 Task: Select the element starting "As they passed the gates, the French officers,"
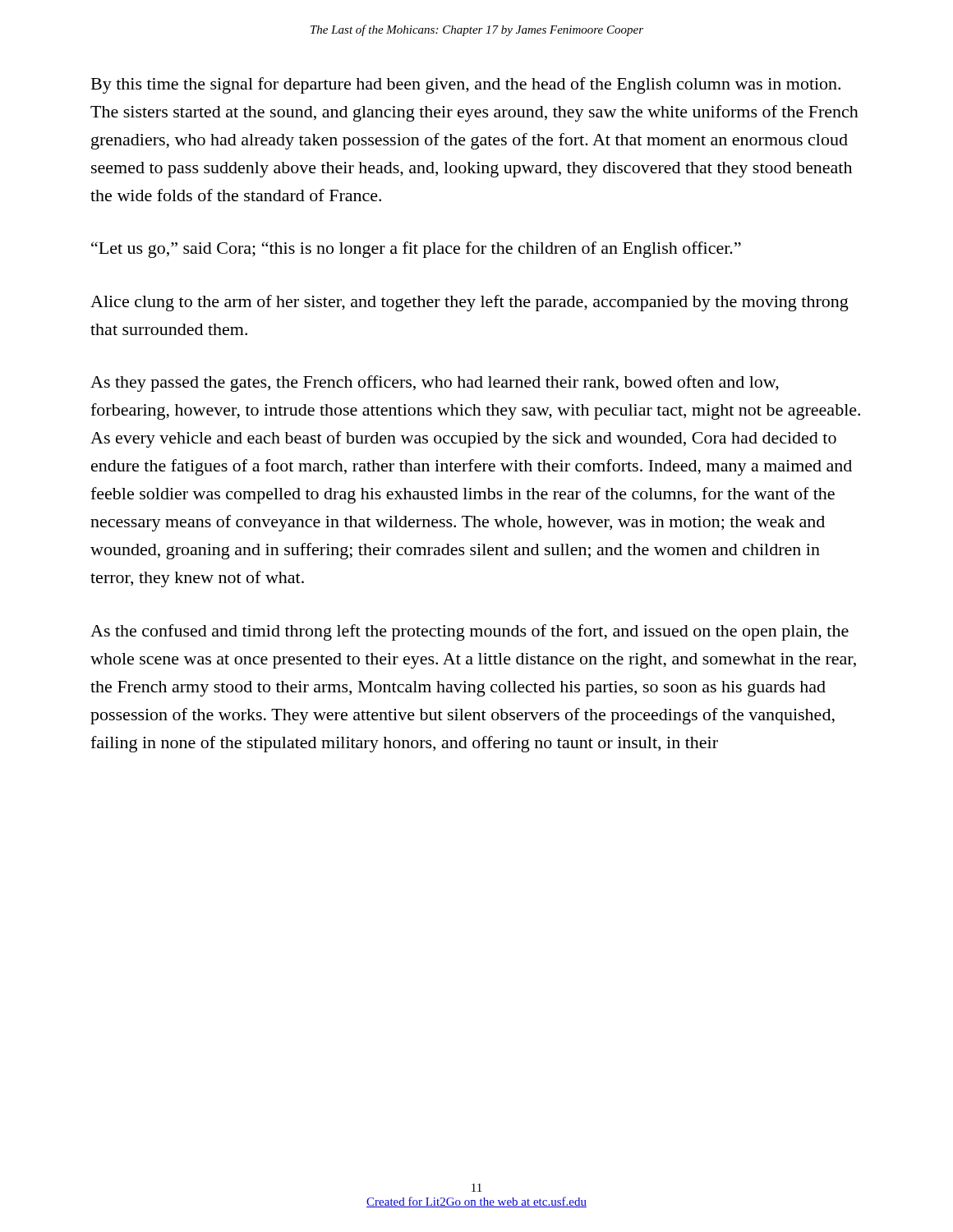click(476, 479)
